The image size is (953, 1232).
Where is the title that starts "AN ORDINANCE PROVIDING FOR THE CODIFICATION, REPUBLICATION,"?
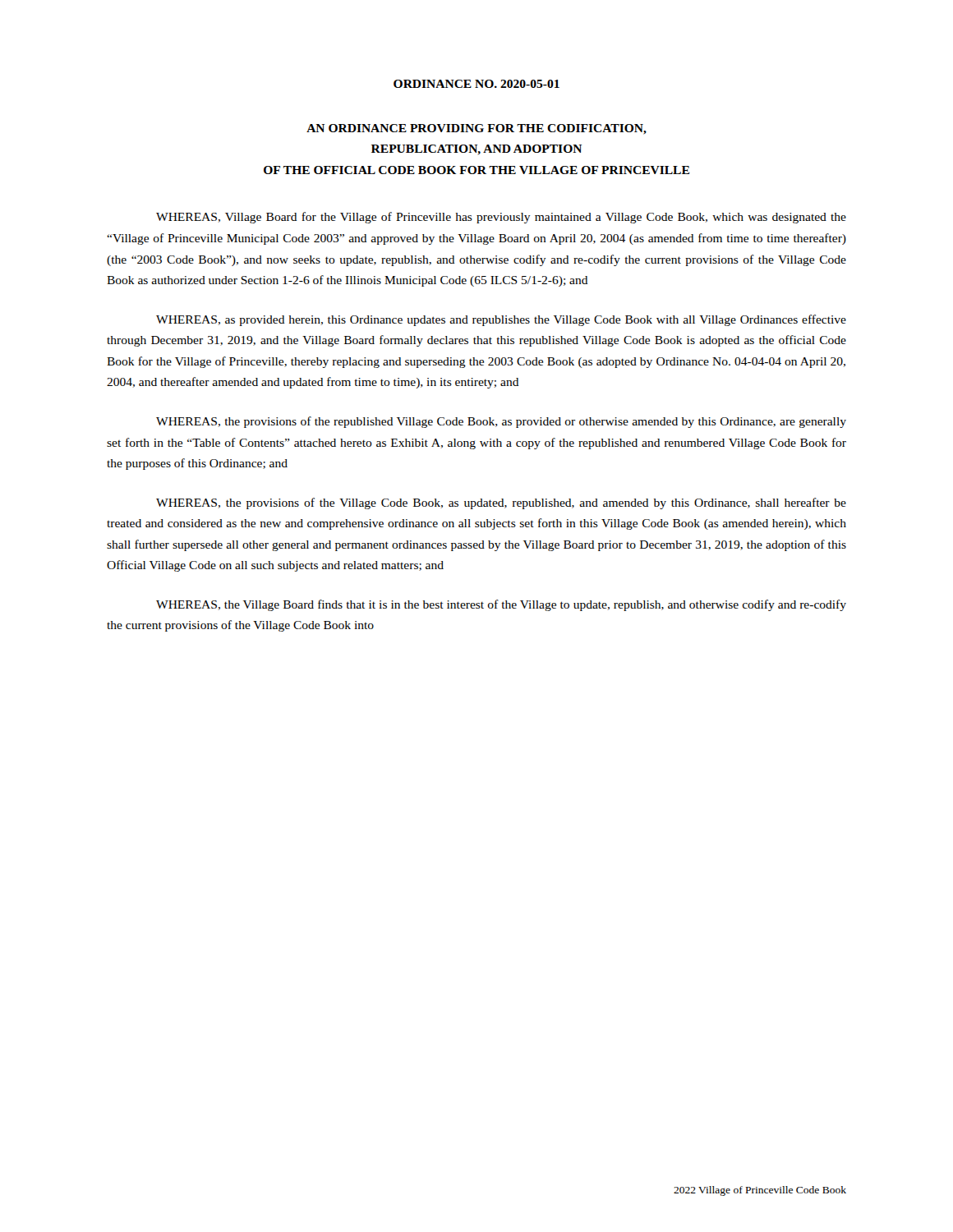click(x=476, y=149)
